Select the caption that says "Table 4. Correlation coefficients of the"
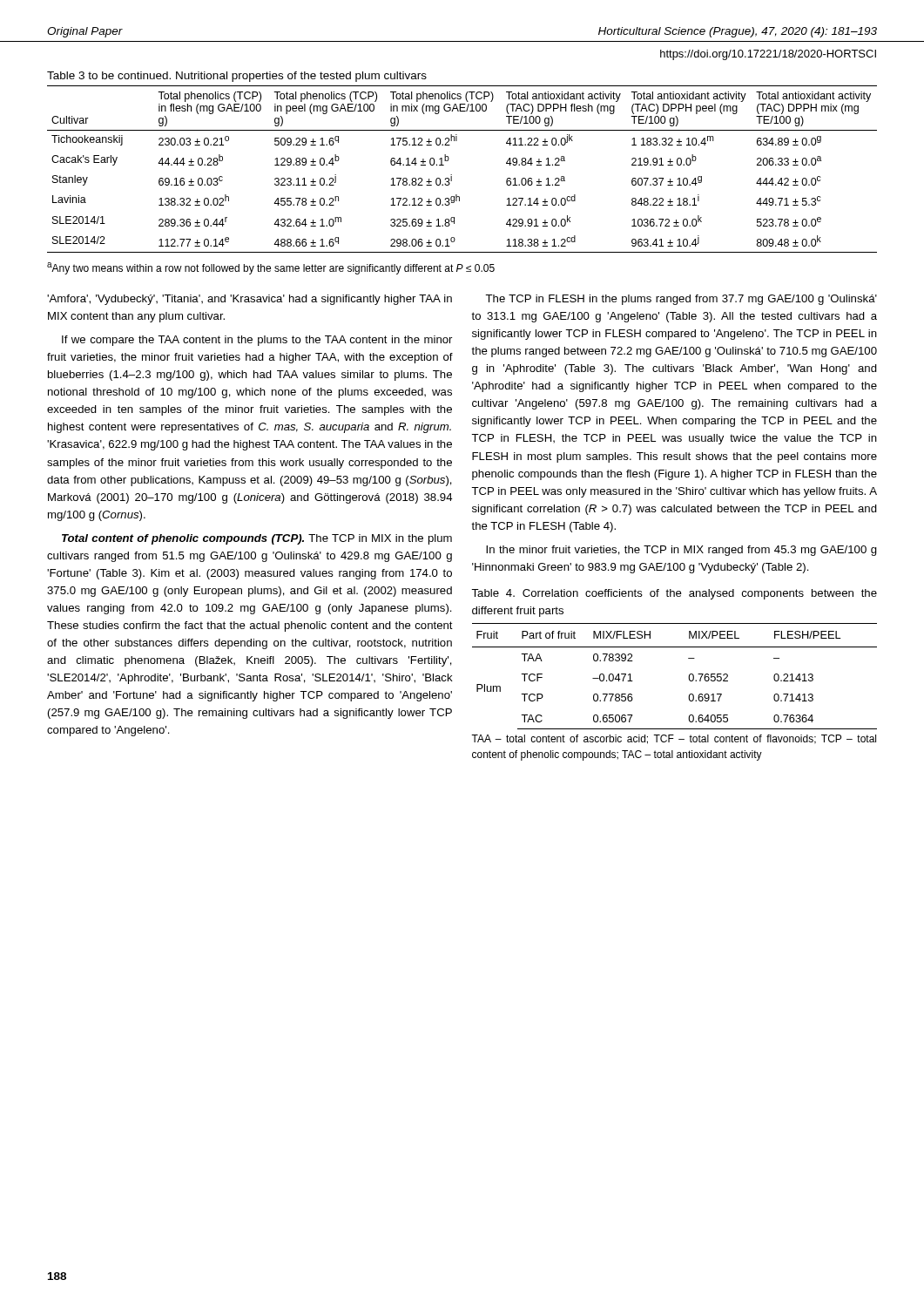 click(674, 602)
